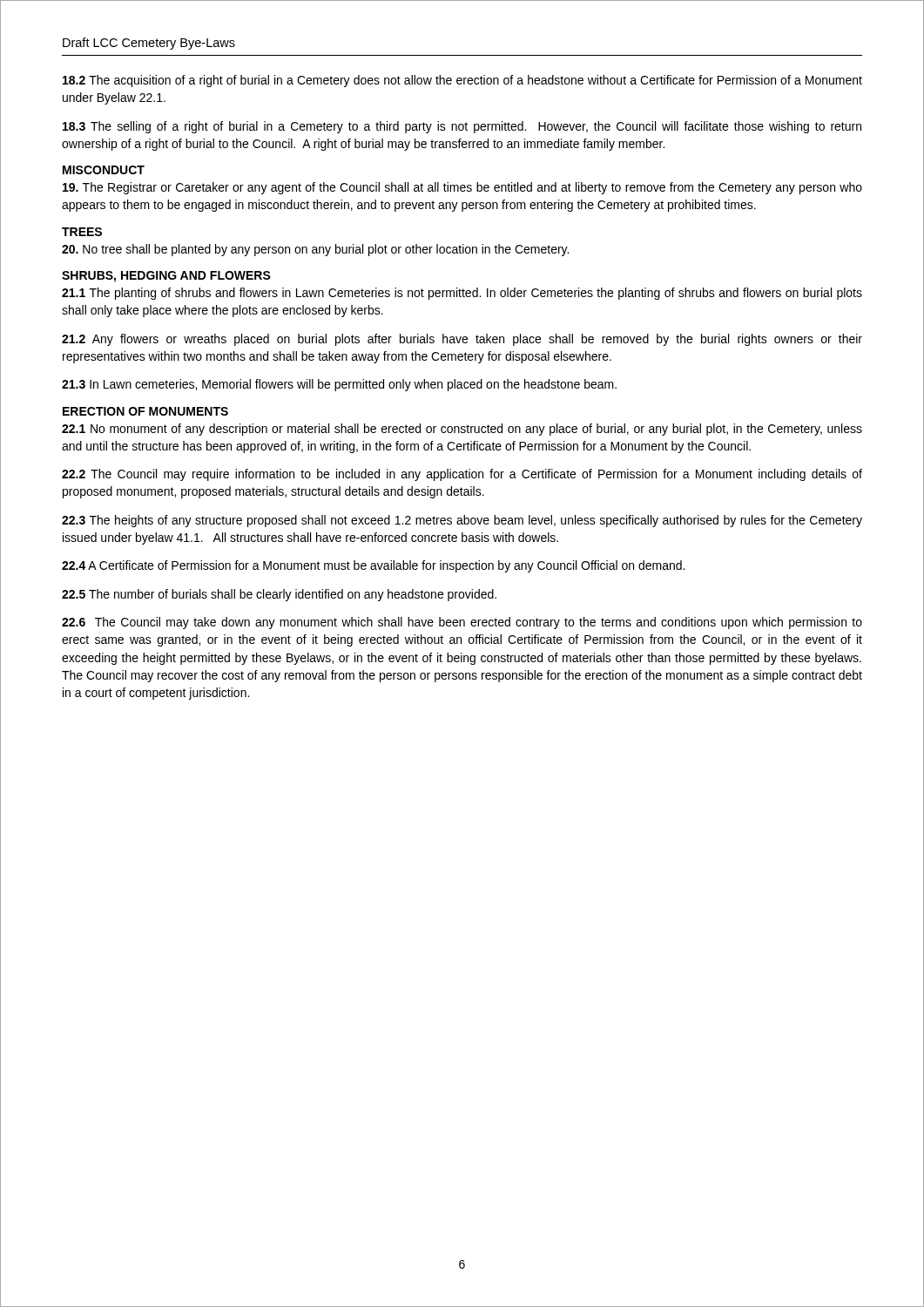Click on the region starting "No tree shall be planted by"

point(316,249)
